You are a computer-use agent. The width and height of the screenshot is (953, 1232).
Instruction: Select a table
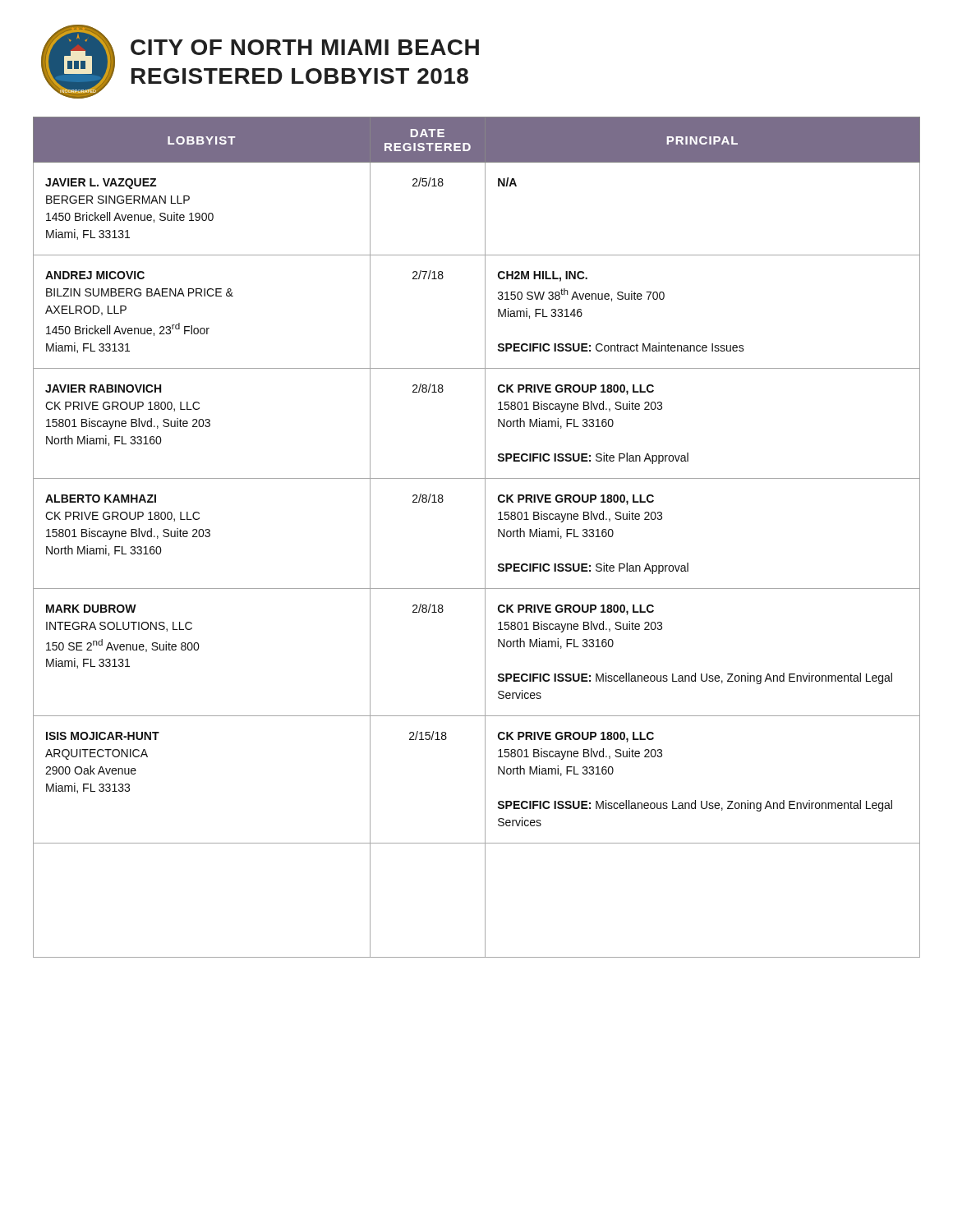(476, 537)
